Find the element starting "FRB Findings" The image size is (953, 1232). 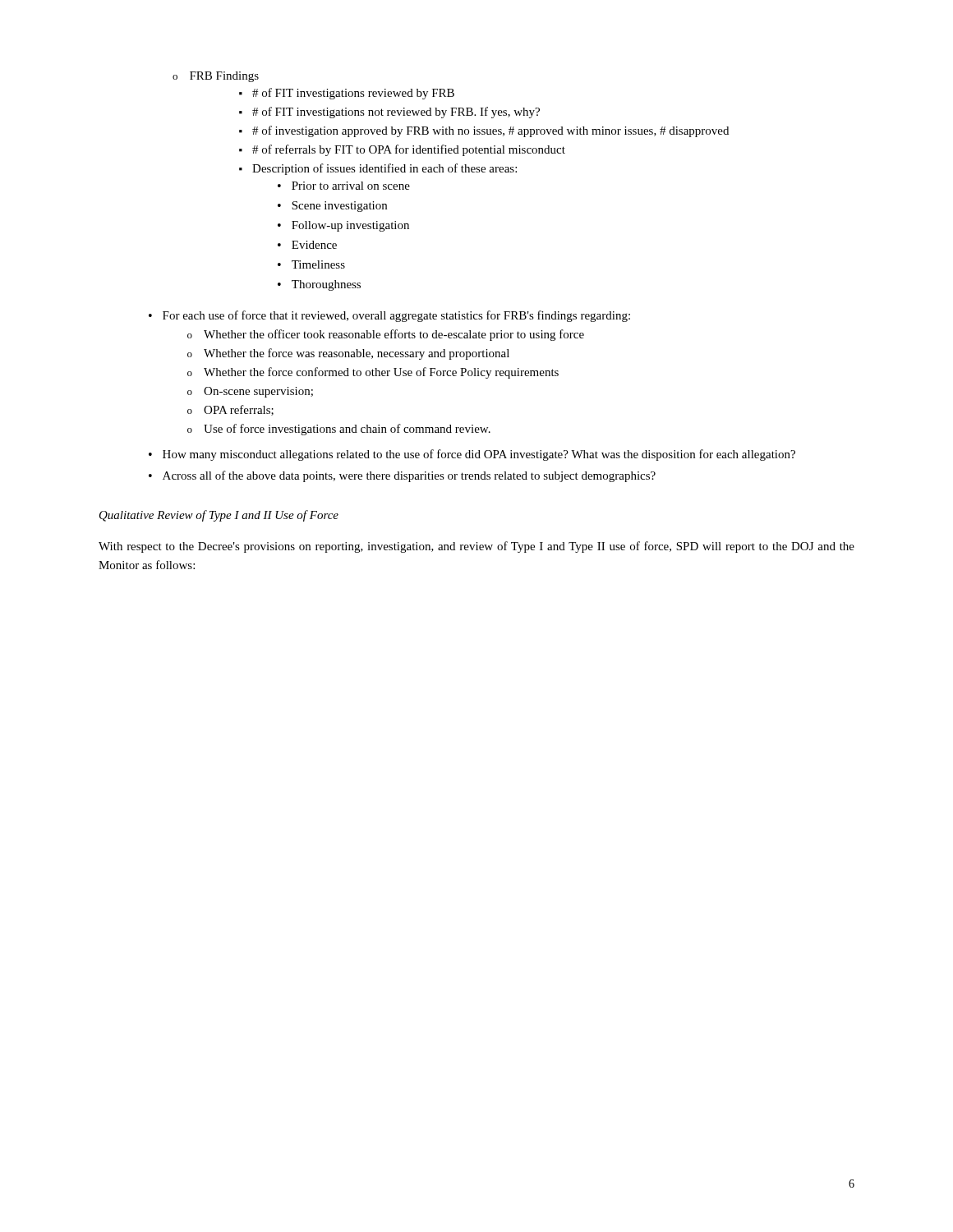[224, 76]
